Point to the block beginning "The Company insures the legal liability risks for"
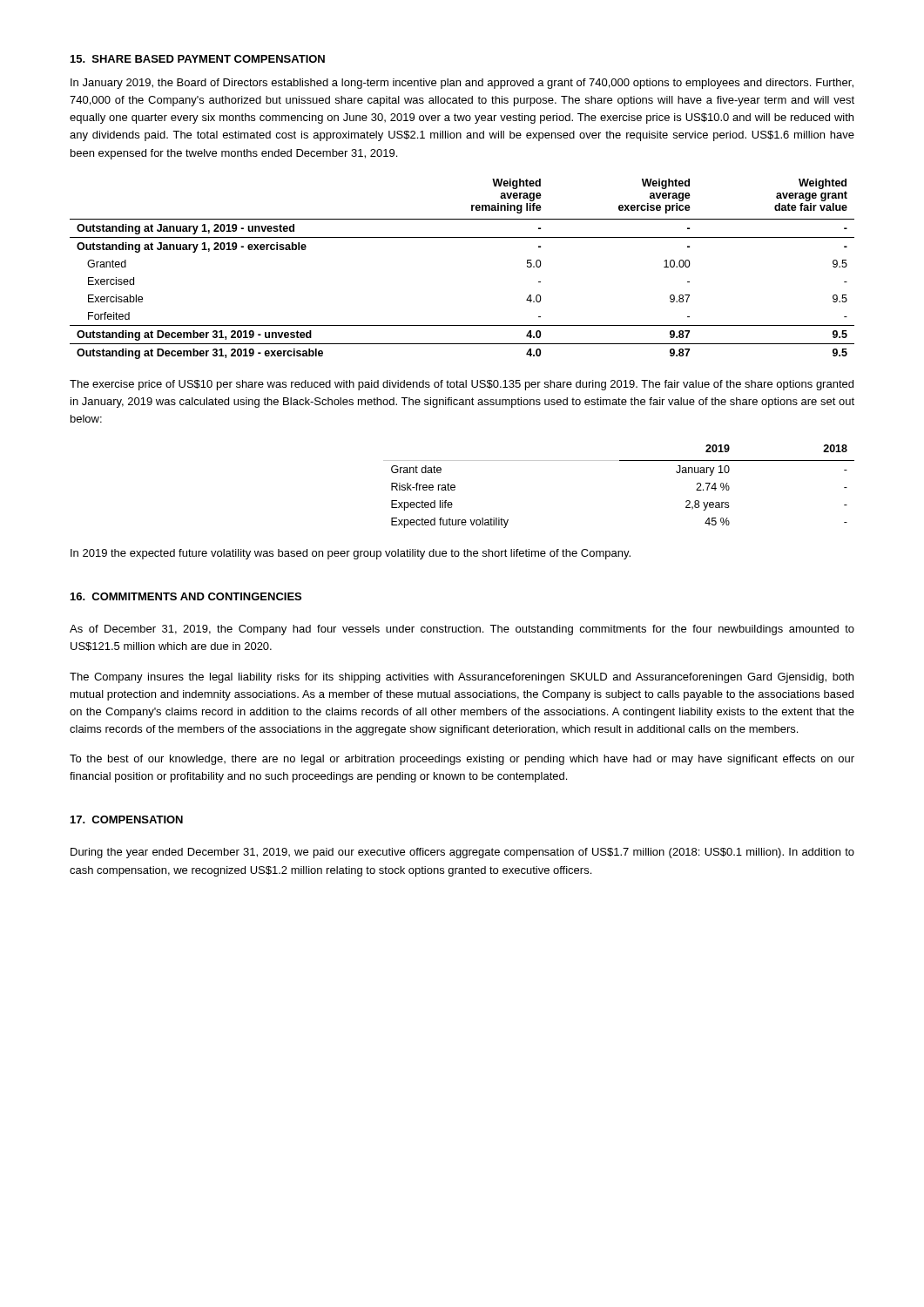This screenshot has height=1307, width=924. [462, 703]
